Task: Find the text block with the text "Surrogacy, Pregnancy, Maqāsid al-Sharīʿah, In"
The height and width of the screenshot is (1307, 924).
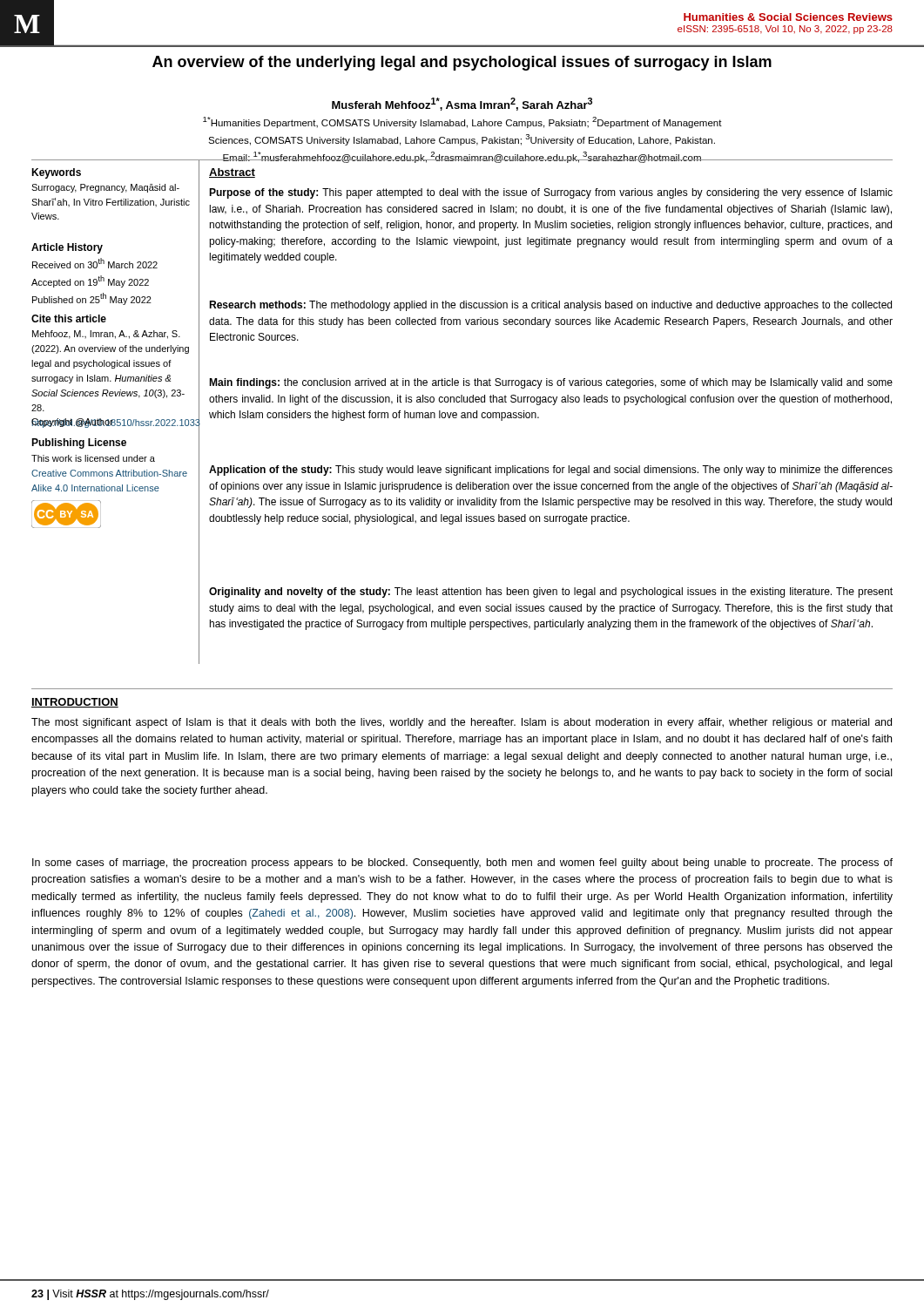Action: 111,202
